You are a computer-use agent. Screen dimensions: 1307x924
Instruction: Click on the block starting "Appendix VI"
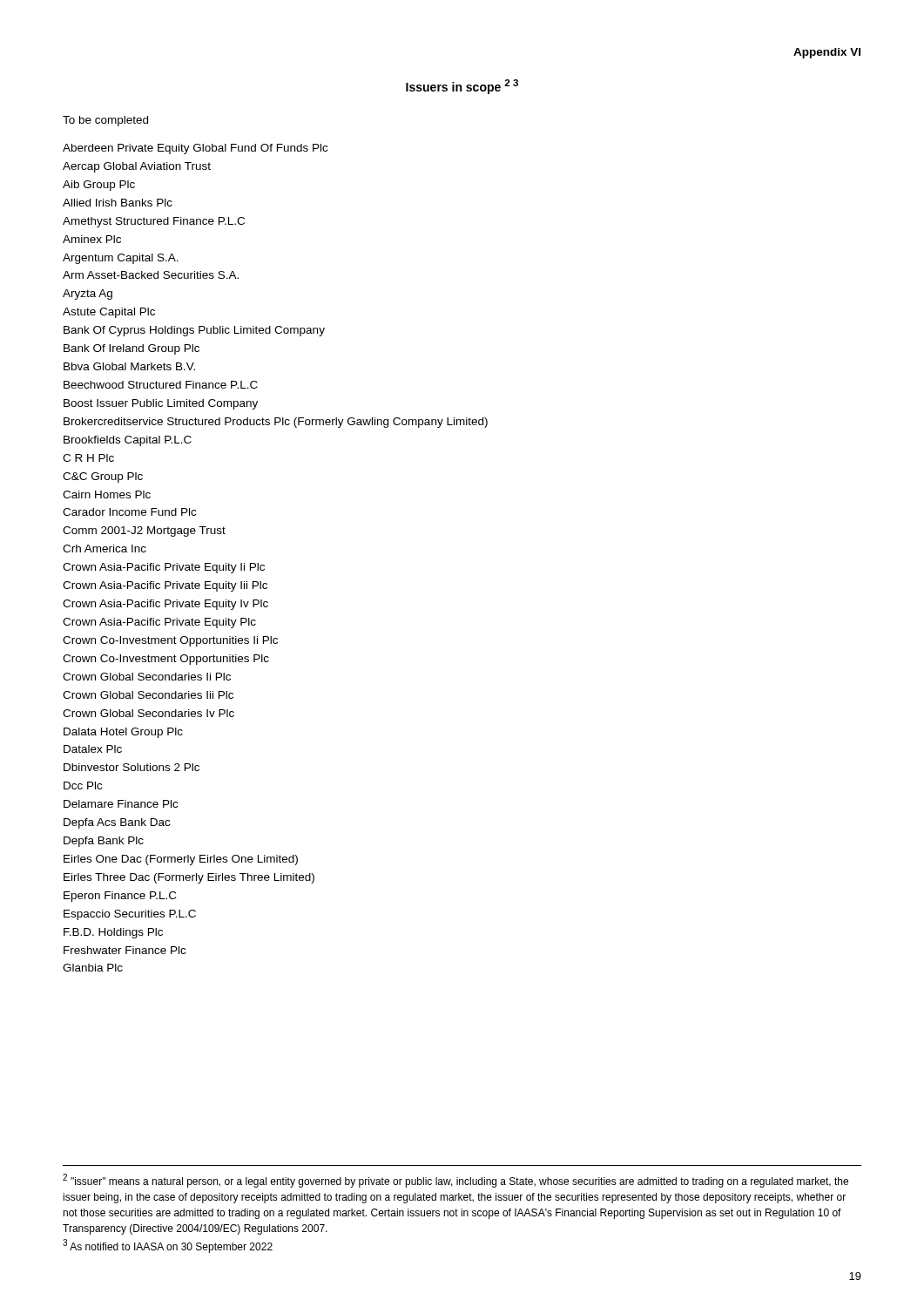point(827,52)
